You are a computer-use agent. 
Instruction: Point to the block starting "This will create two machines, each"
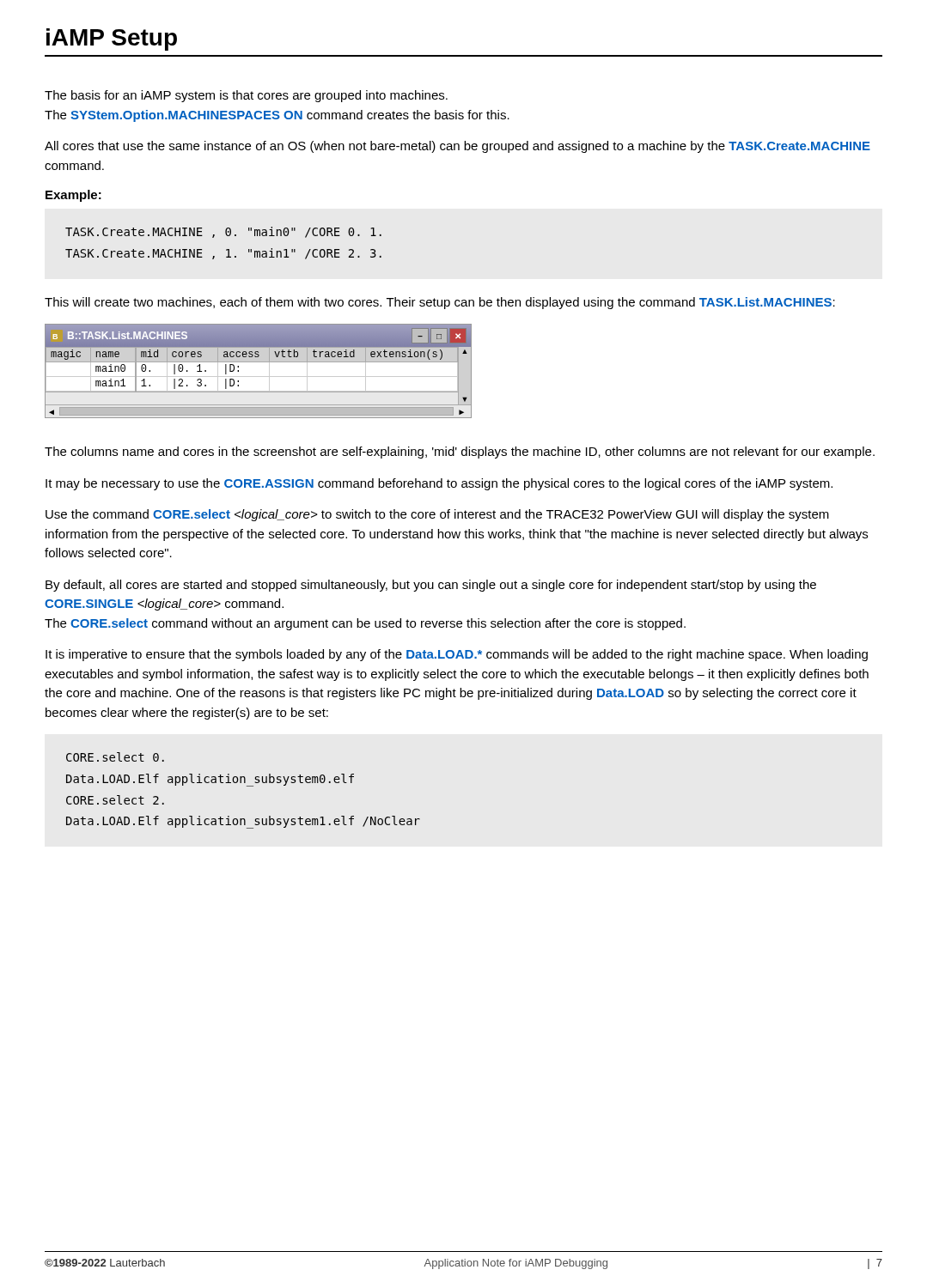pos(440,301)
